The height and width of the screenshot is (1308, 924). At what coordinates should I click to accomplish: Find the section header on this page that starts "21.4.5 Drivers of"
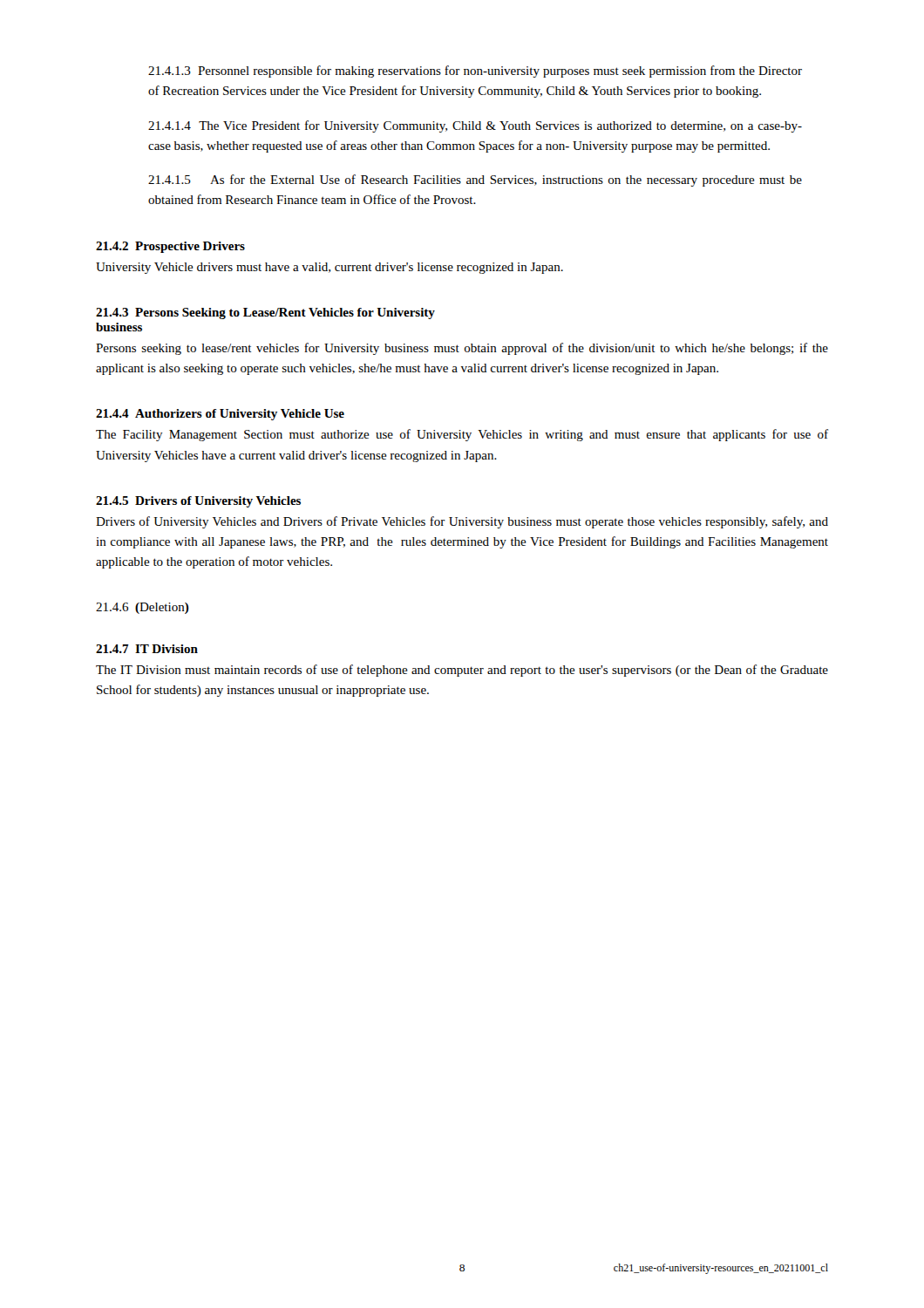(198, 500)
